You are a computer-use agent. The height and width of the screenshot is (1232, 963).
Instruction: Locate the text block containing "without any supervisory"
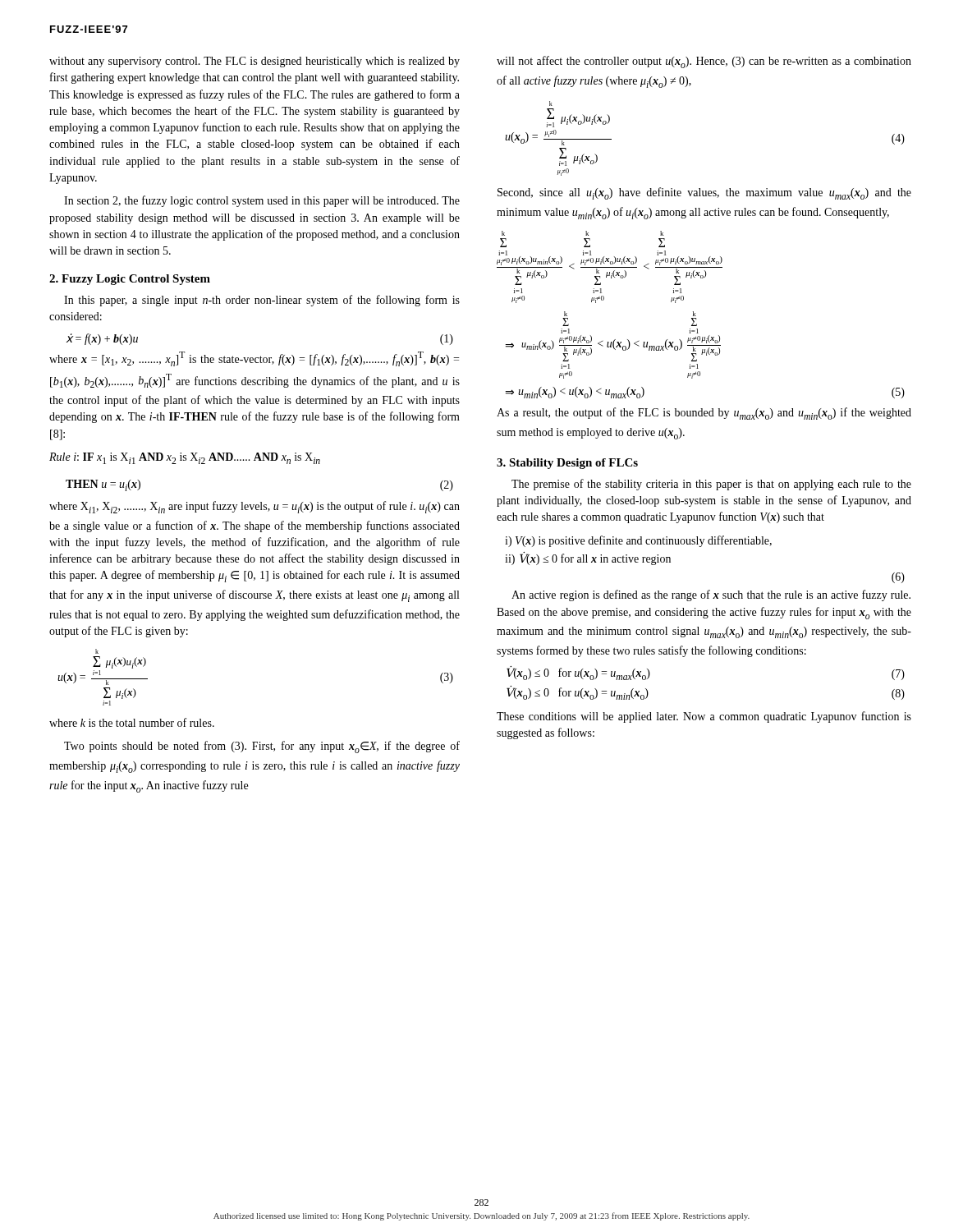point(255,120)
